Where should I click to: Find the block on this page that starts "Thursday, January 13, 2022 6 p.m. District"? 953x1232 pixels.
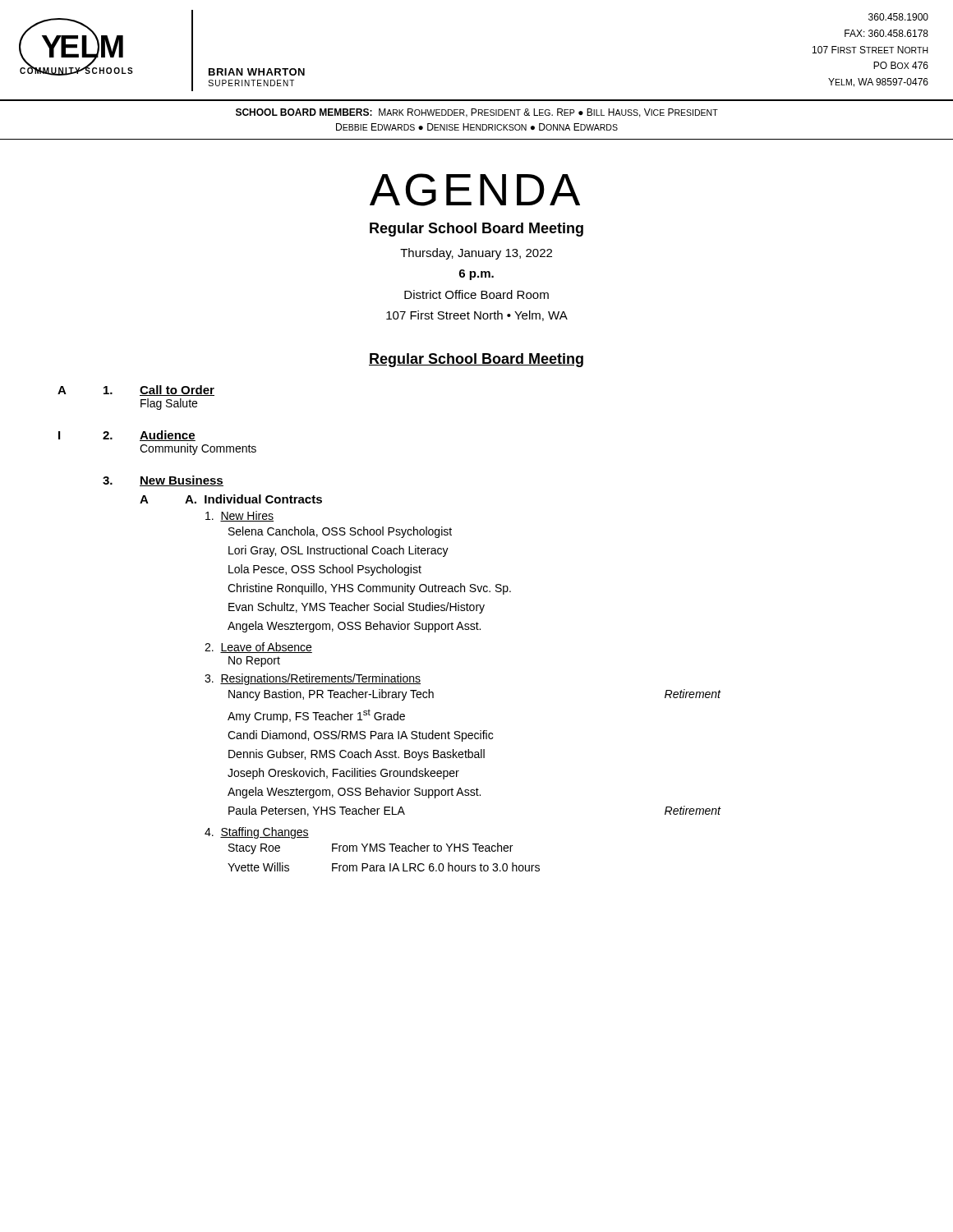point(476,284)
